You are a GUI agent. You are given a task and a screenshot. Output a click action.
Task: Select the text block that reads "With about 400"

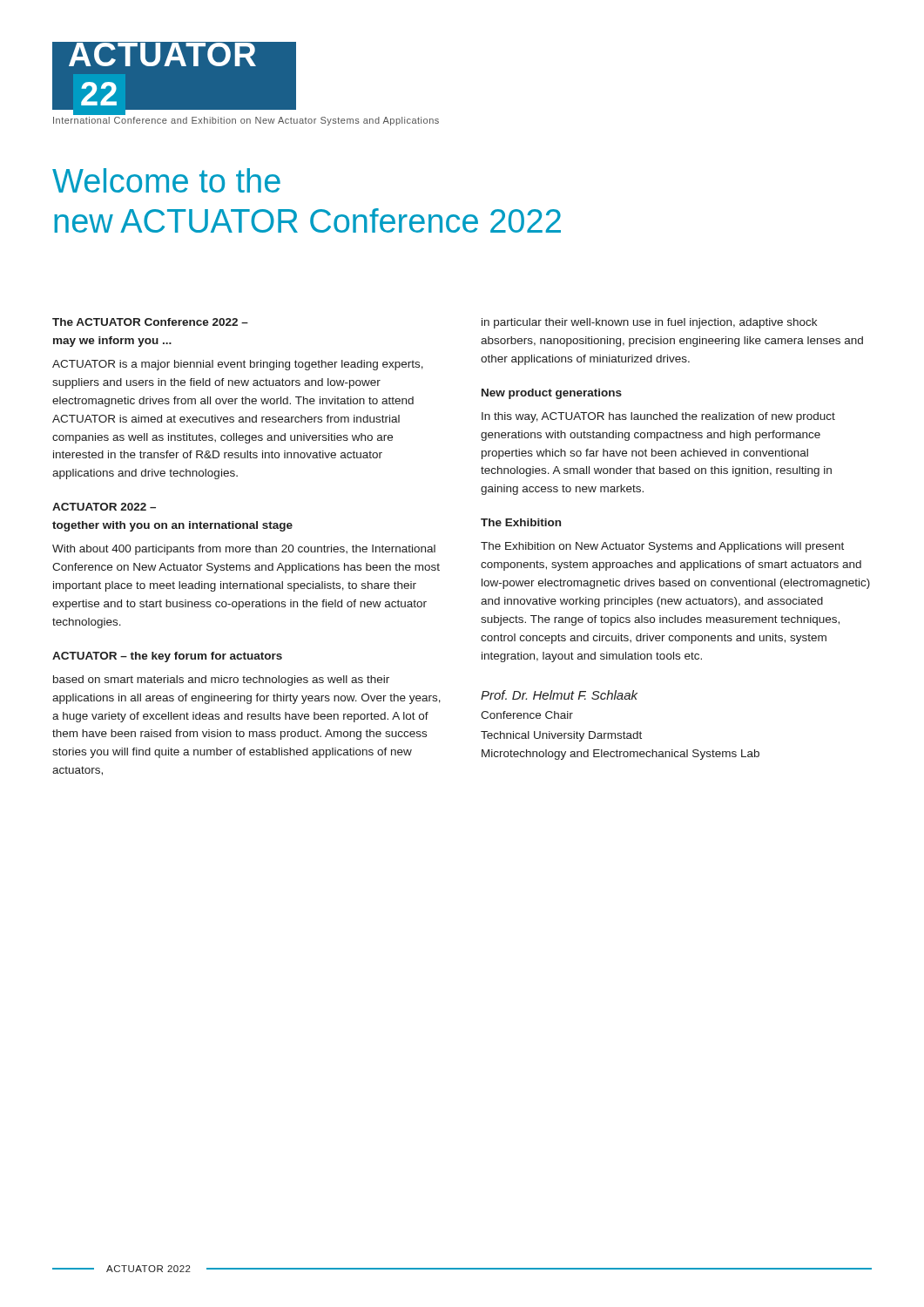246,585
